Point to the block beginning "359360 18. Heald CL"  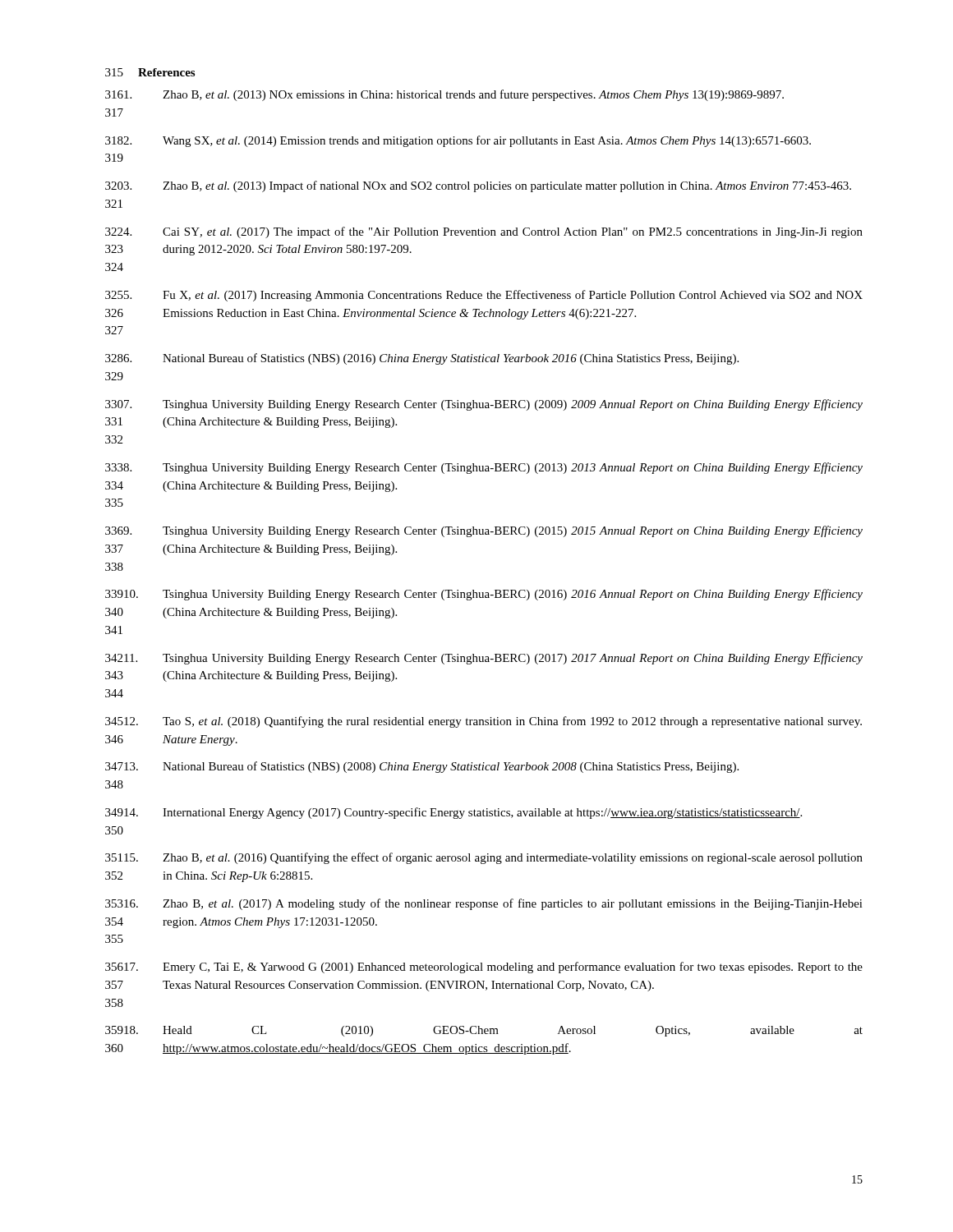(476, 1040)
